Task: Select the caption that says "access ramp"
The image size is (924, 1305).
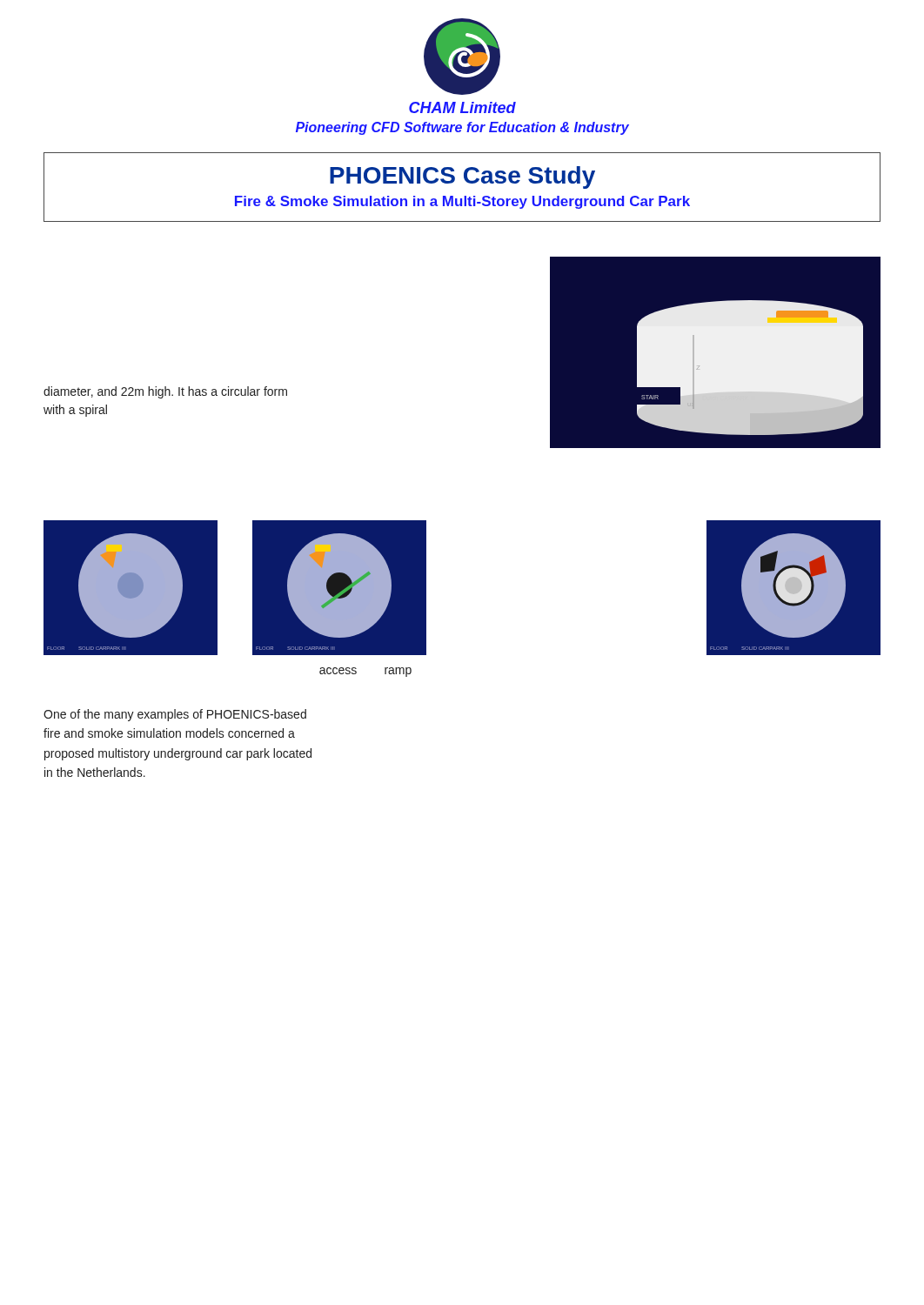Action: (x=365, y=670)
